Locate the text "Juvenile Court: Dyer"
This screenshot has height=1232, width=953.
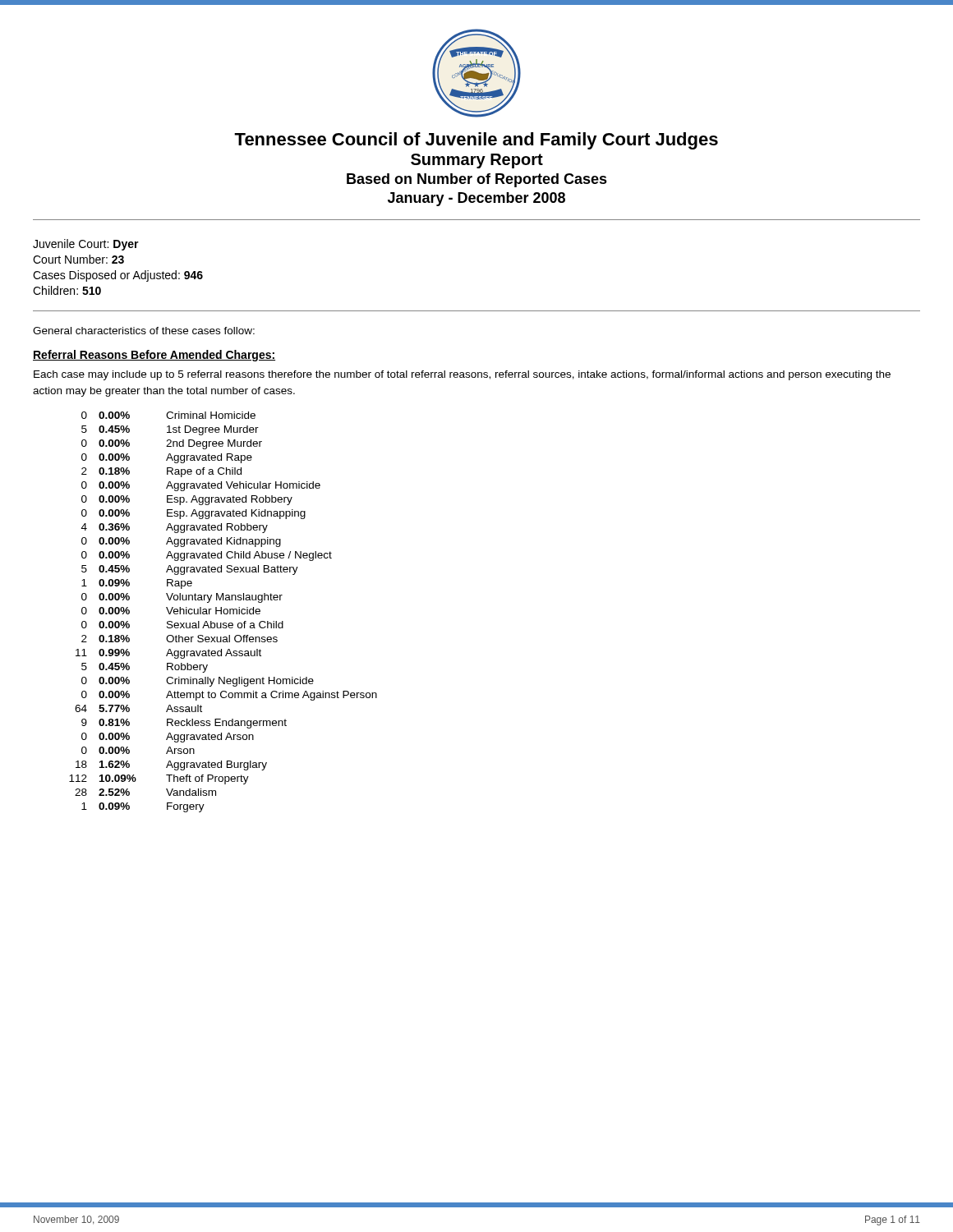point(86,244)
